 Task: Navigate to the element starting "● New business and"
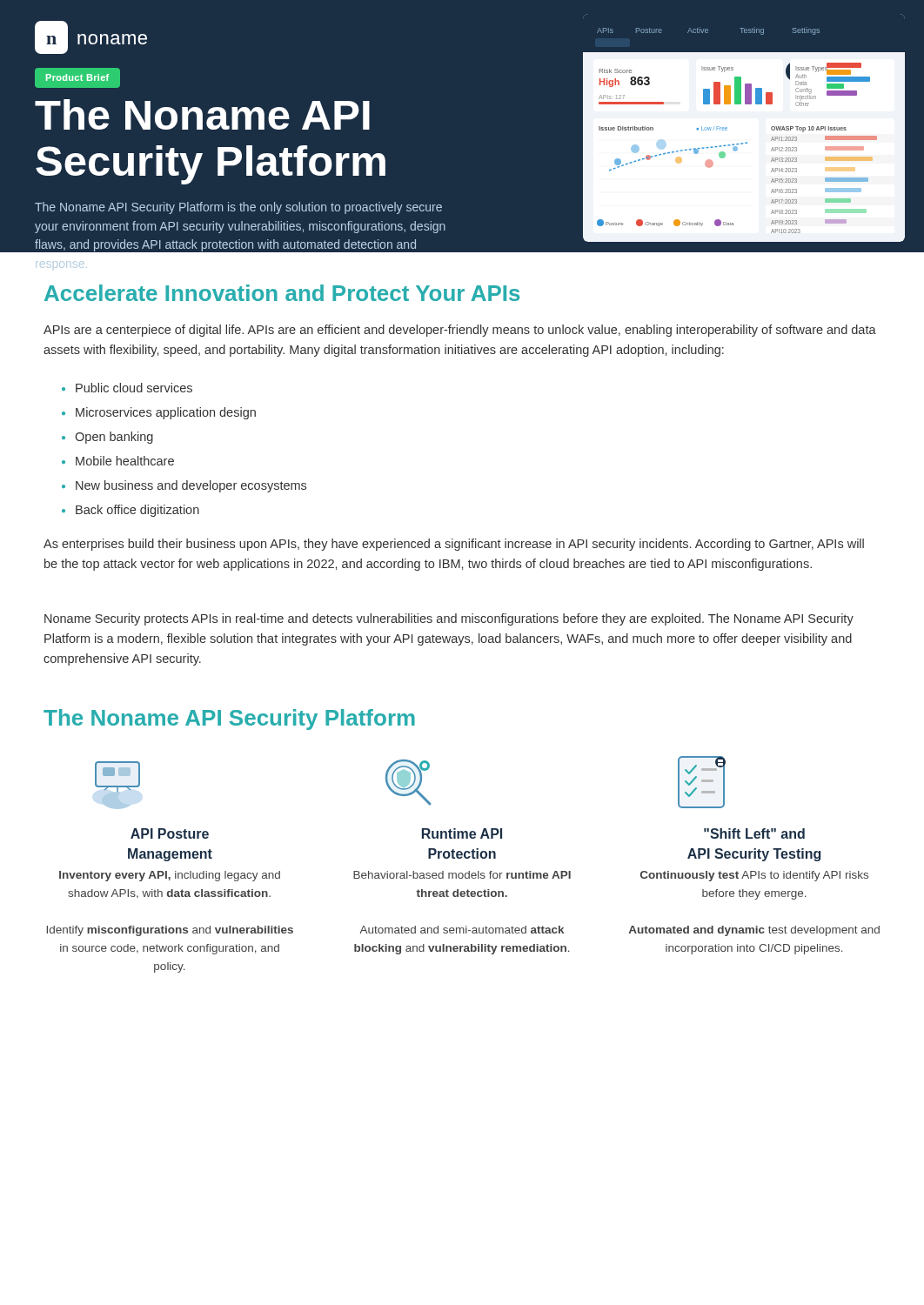(x=184, y=486)
